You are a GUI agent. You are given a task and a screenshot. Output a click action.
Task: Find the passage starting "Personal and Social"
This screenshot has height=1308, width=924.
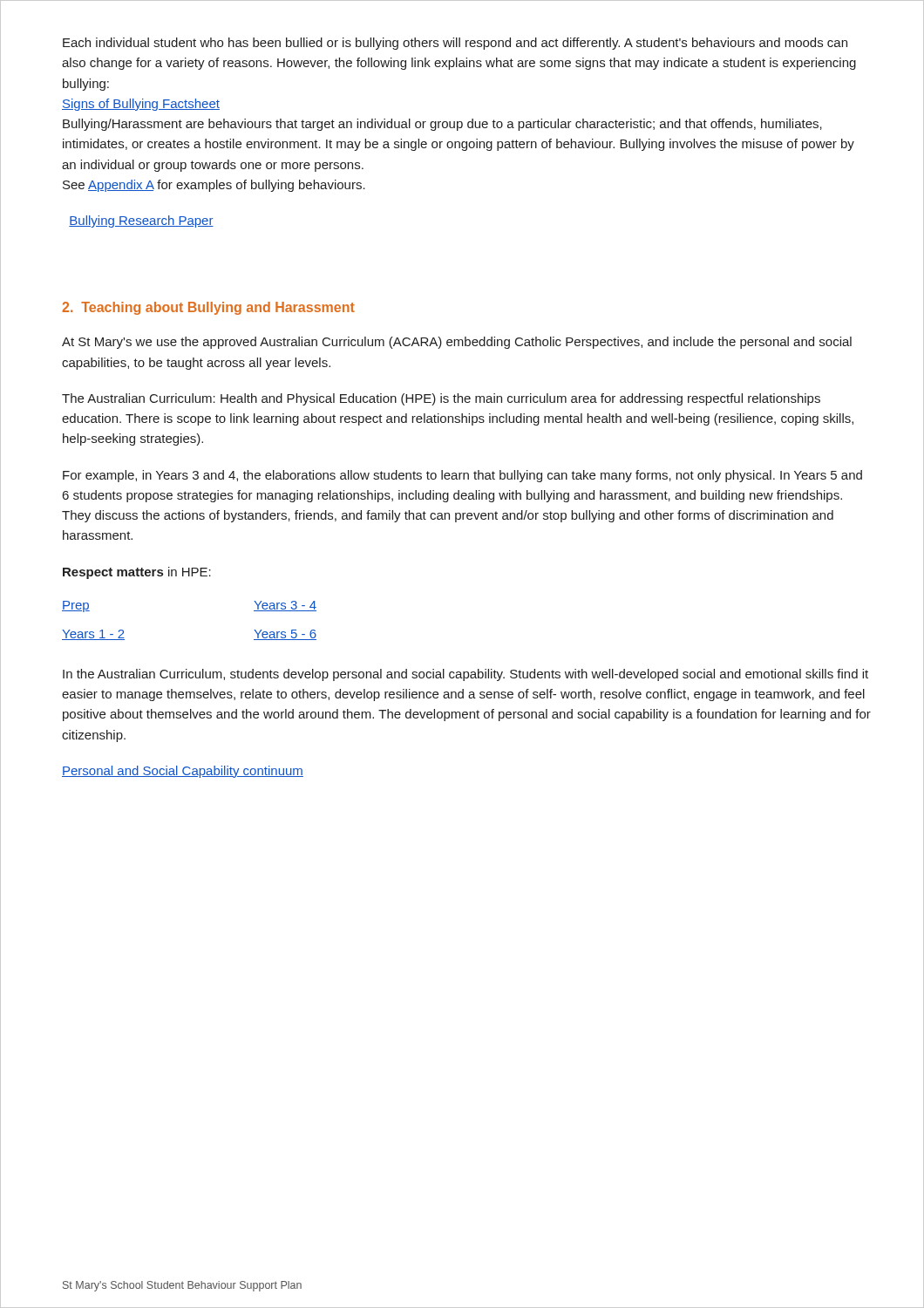183,770
